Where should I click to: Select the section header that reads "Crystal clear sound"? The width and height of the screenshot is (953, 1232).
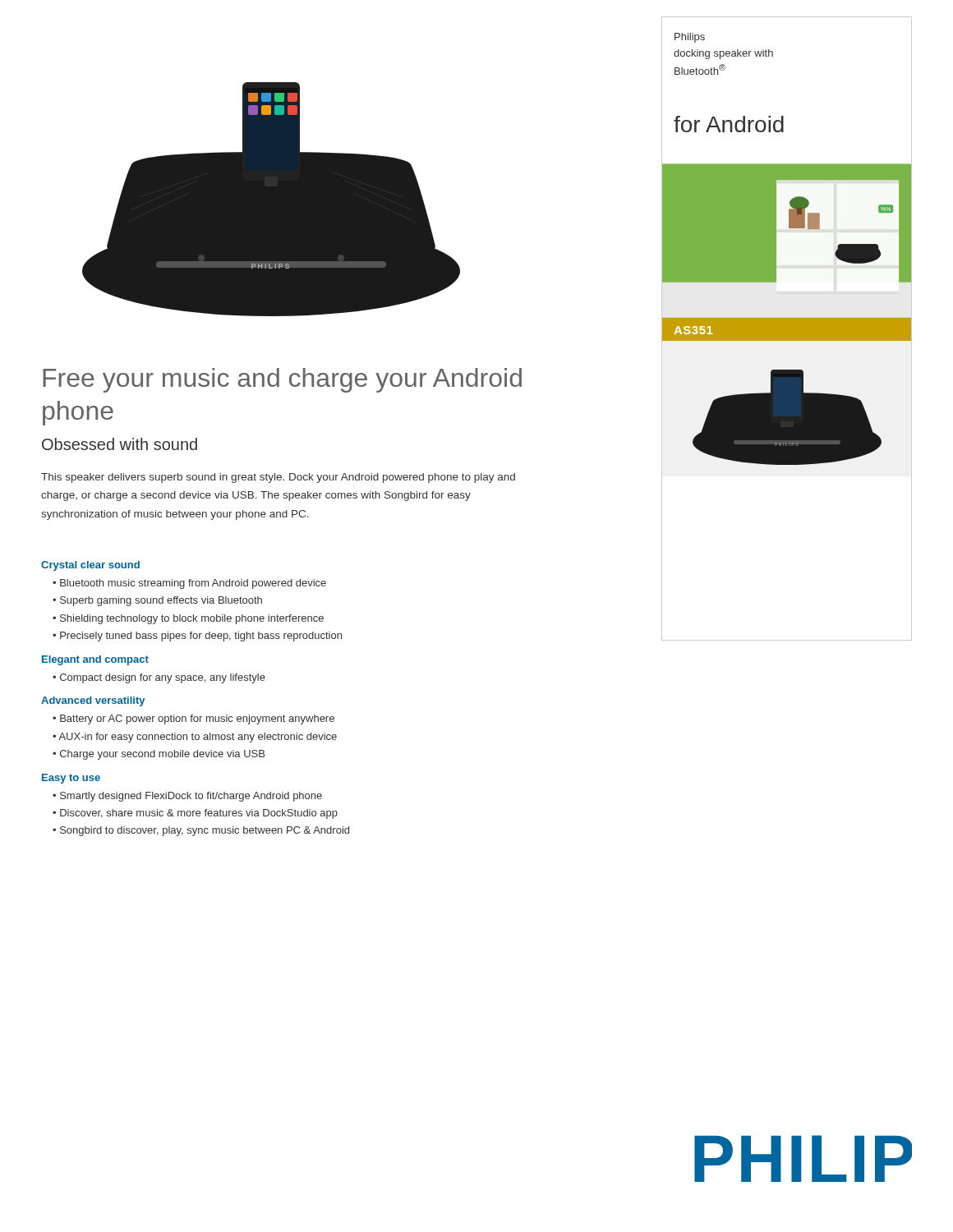[x=90, y=566]
